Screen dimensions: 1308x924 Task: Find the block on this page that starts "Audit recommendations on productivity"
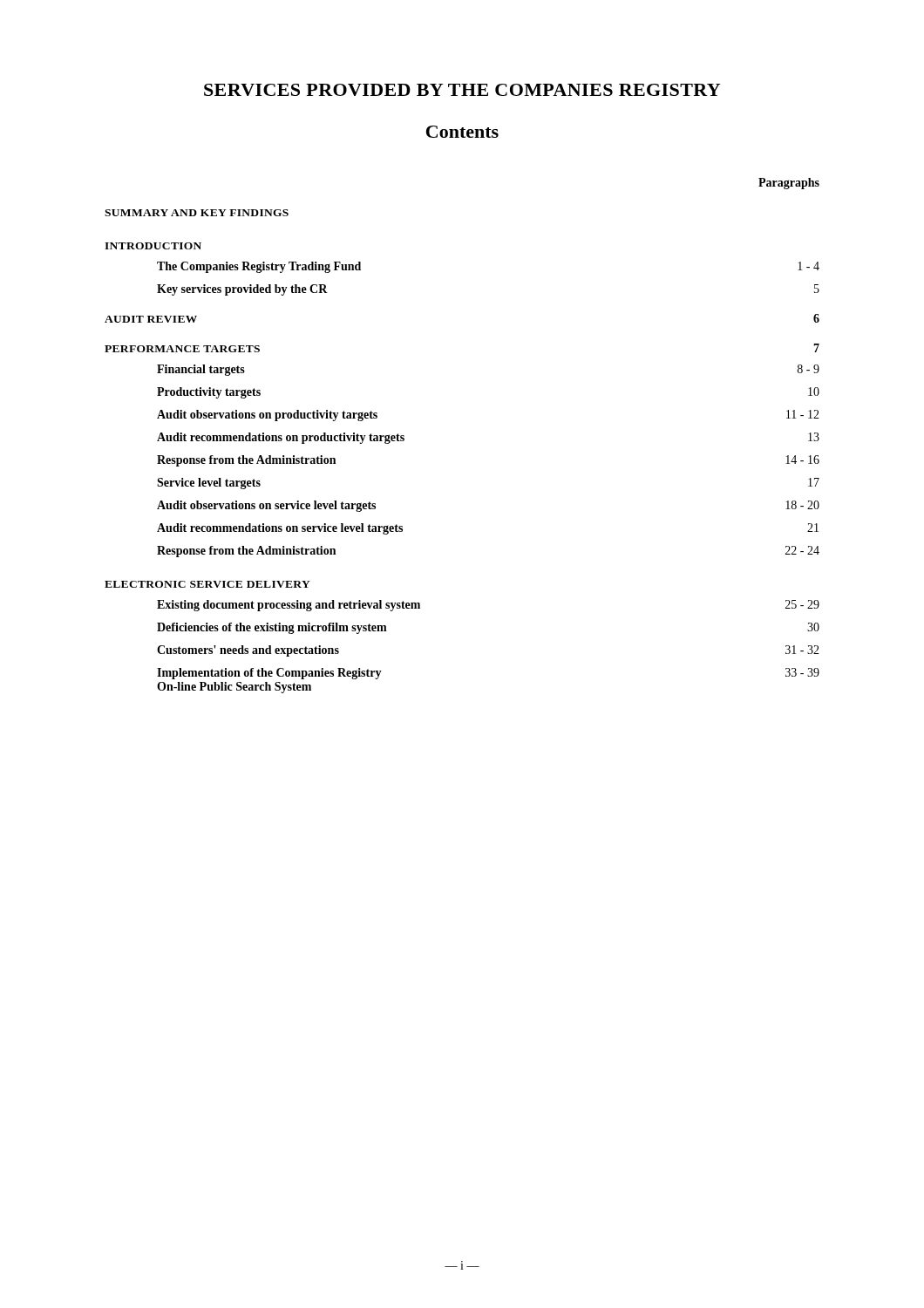coord(287,438)
